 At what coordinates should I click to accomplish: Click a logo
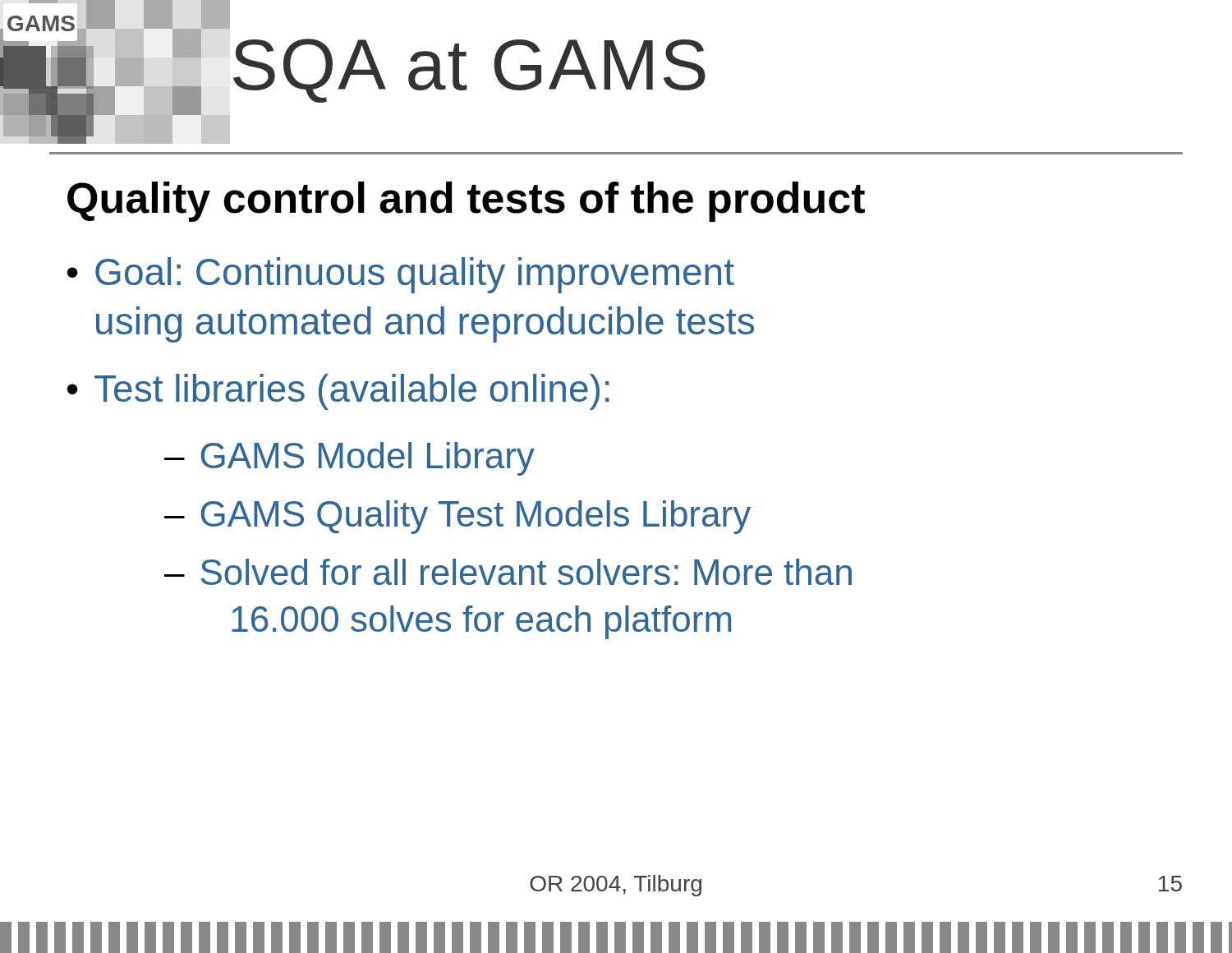click(115, 72)
